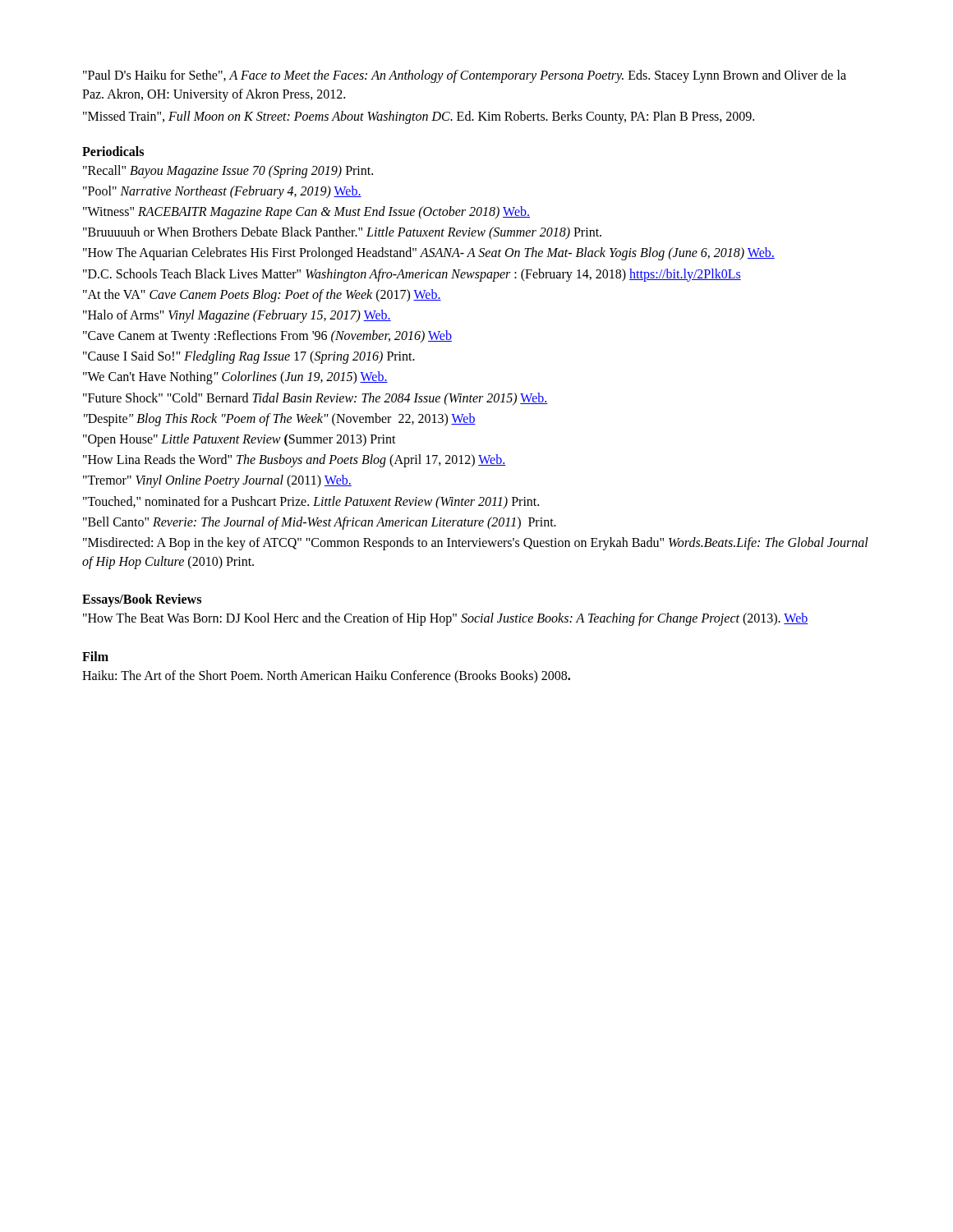Viewport: 953px width, 1232px height.
Task: Navigate to the text block starting "Haiku: The Art of the Short Poem."
Action: pyautogui.click(x=326, y=675)
